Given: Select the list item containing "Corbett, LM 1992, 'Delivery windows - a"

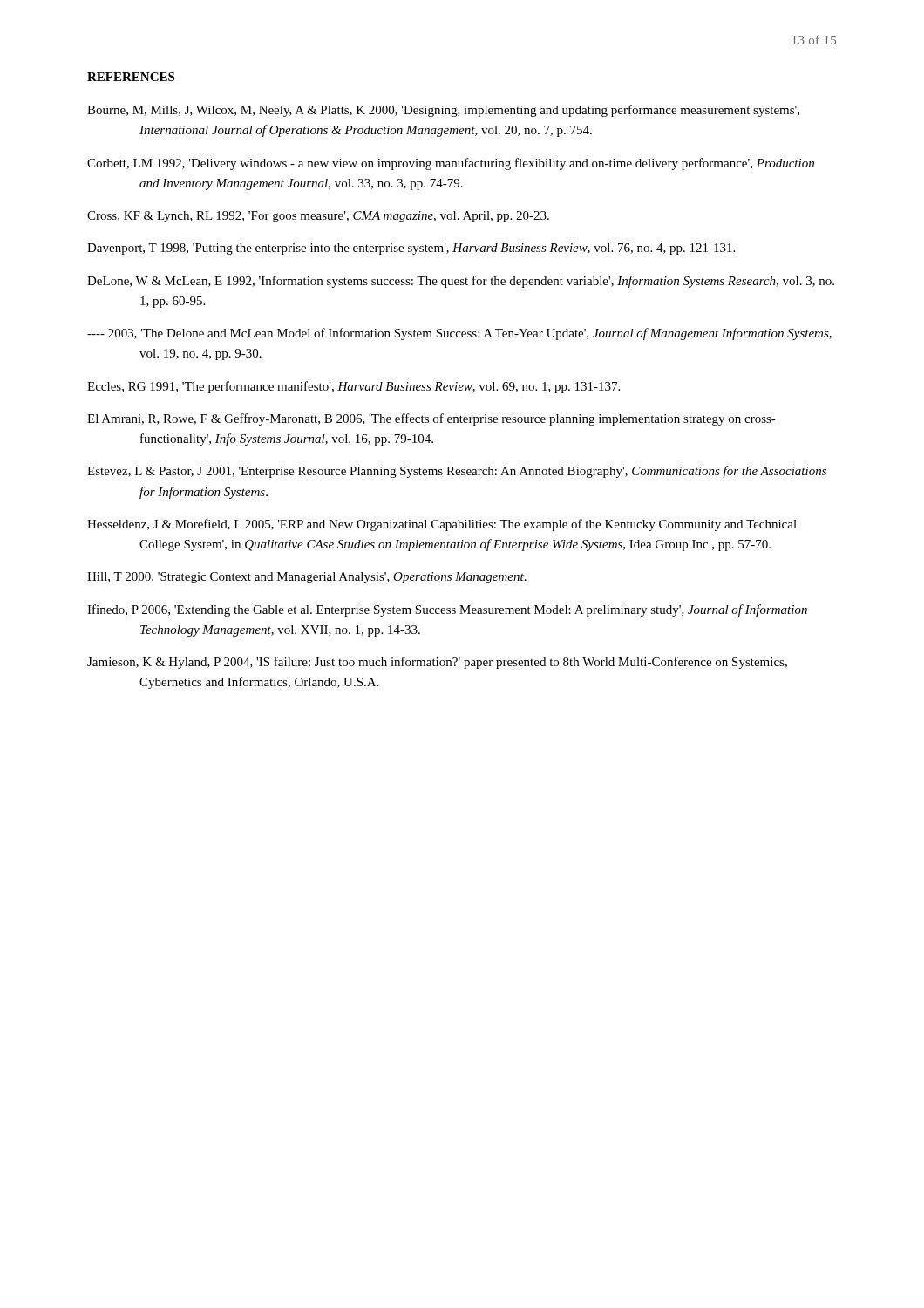Looking at the screenshot, I should click(x=451, y=173).
